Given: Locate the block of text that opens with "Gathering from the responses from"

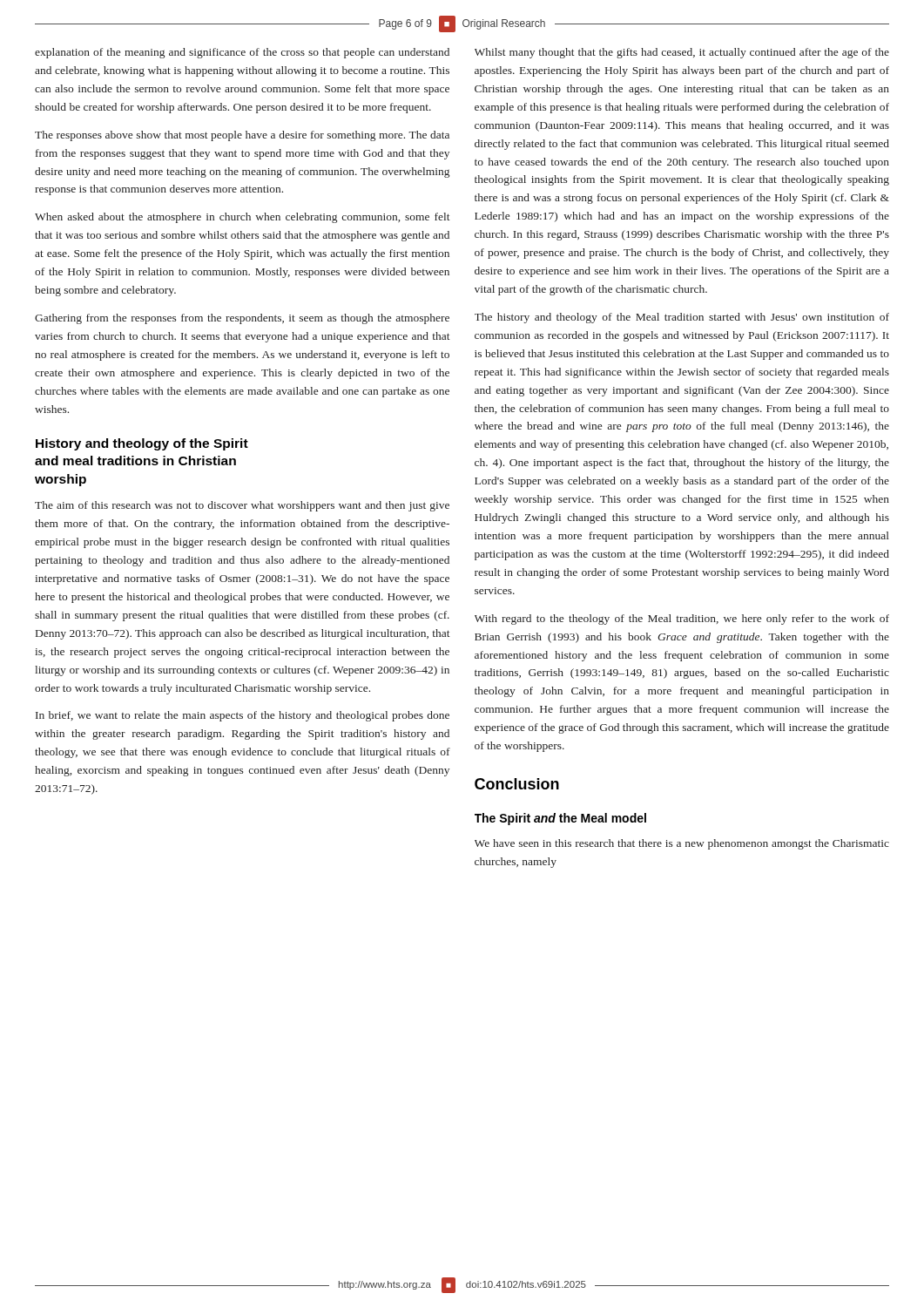Looking at the screenshot, I should point(242,364).
